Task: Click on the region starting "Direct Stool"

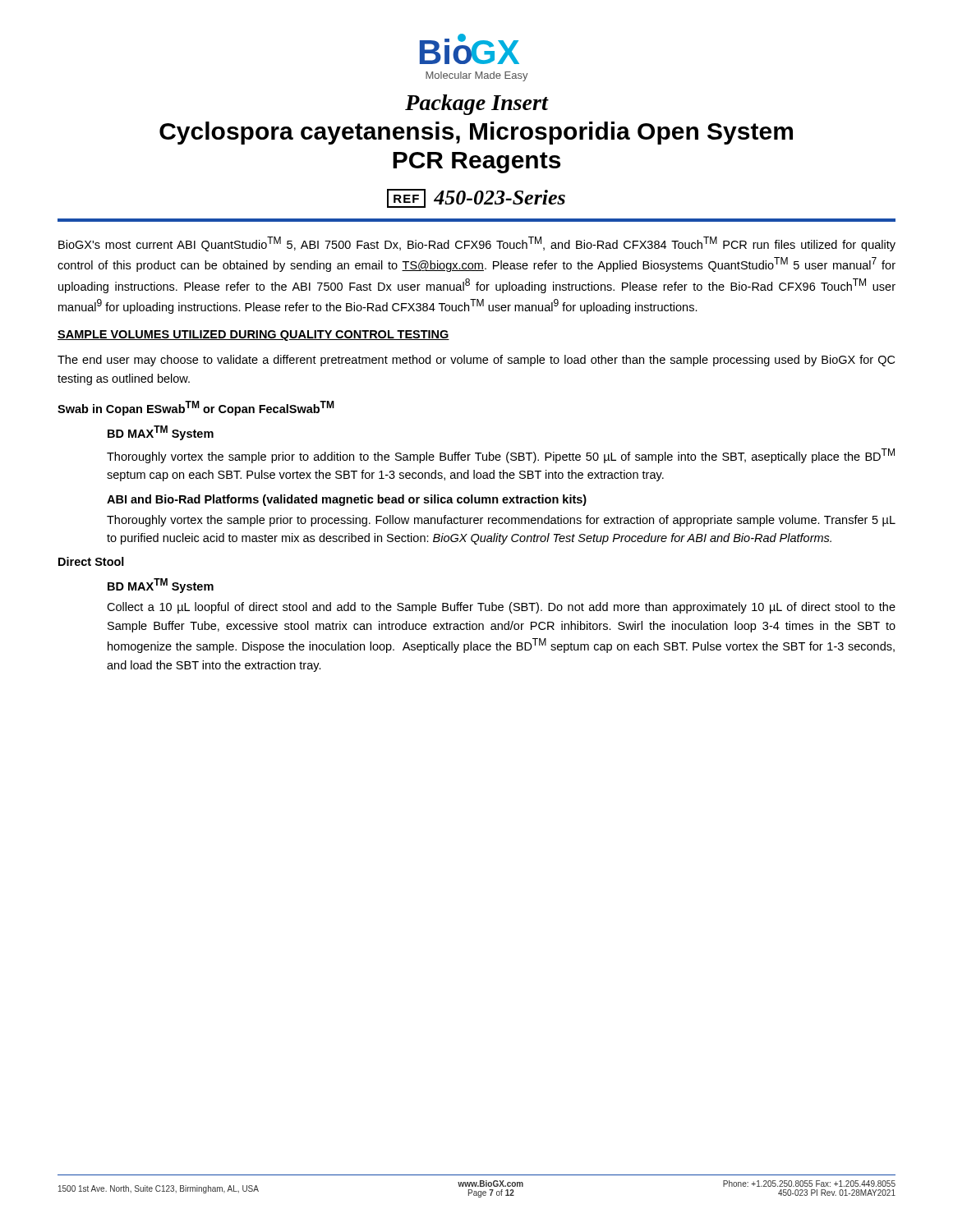Action: [91, 562]
